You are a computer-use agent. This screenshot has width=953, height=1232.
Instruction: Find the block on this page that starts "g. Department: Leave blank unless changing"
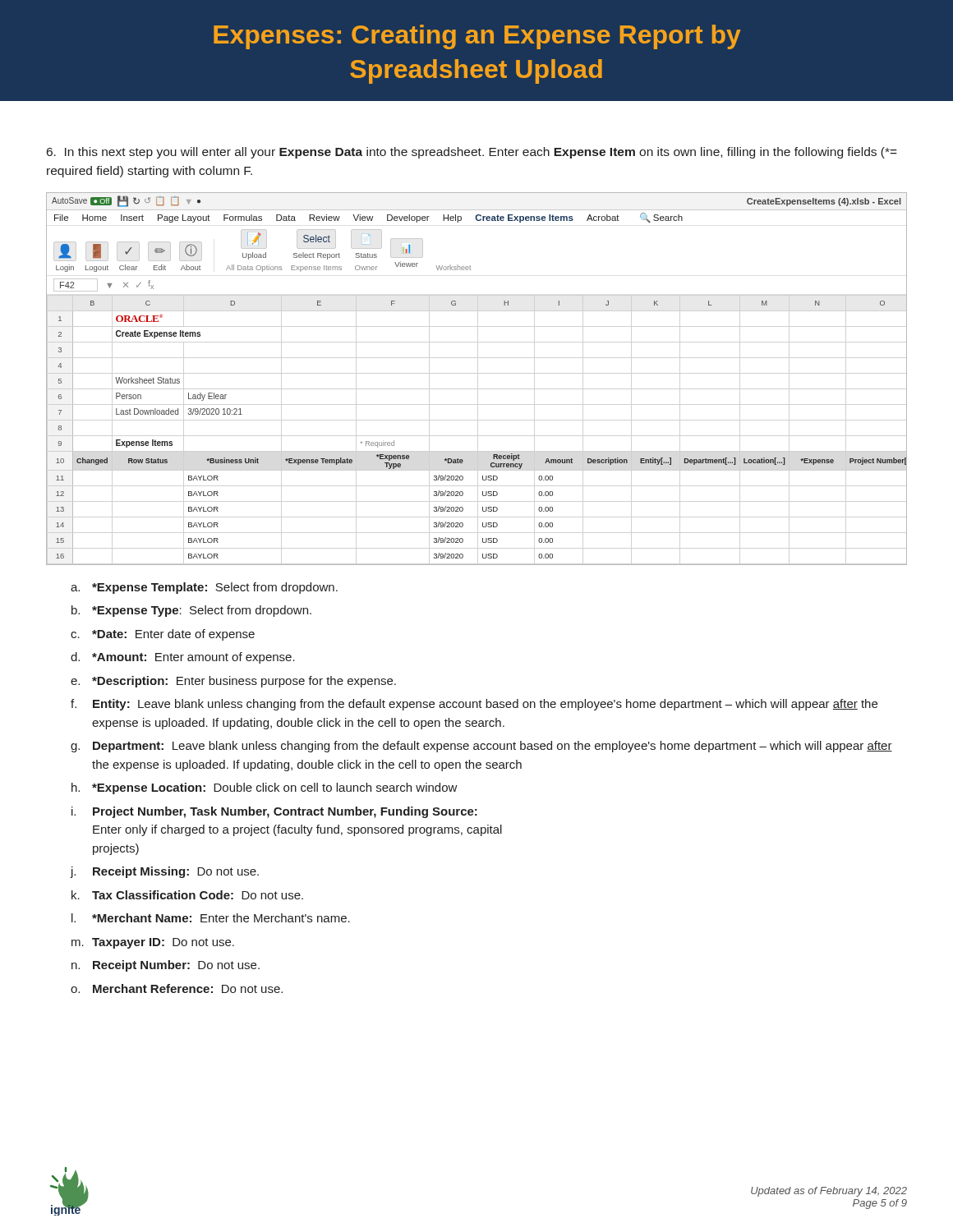[x=489, y=755]
